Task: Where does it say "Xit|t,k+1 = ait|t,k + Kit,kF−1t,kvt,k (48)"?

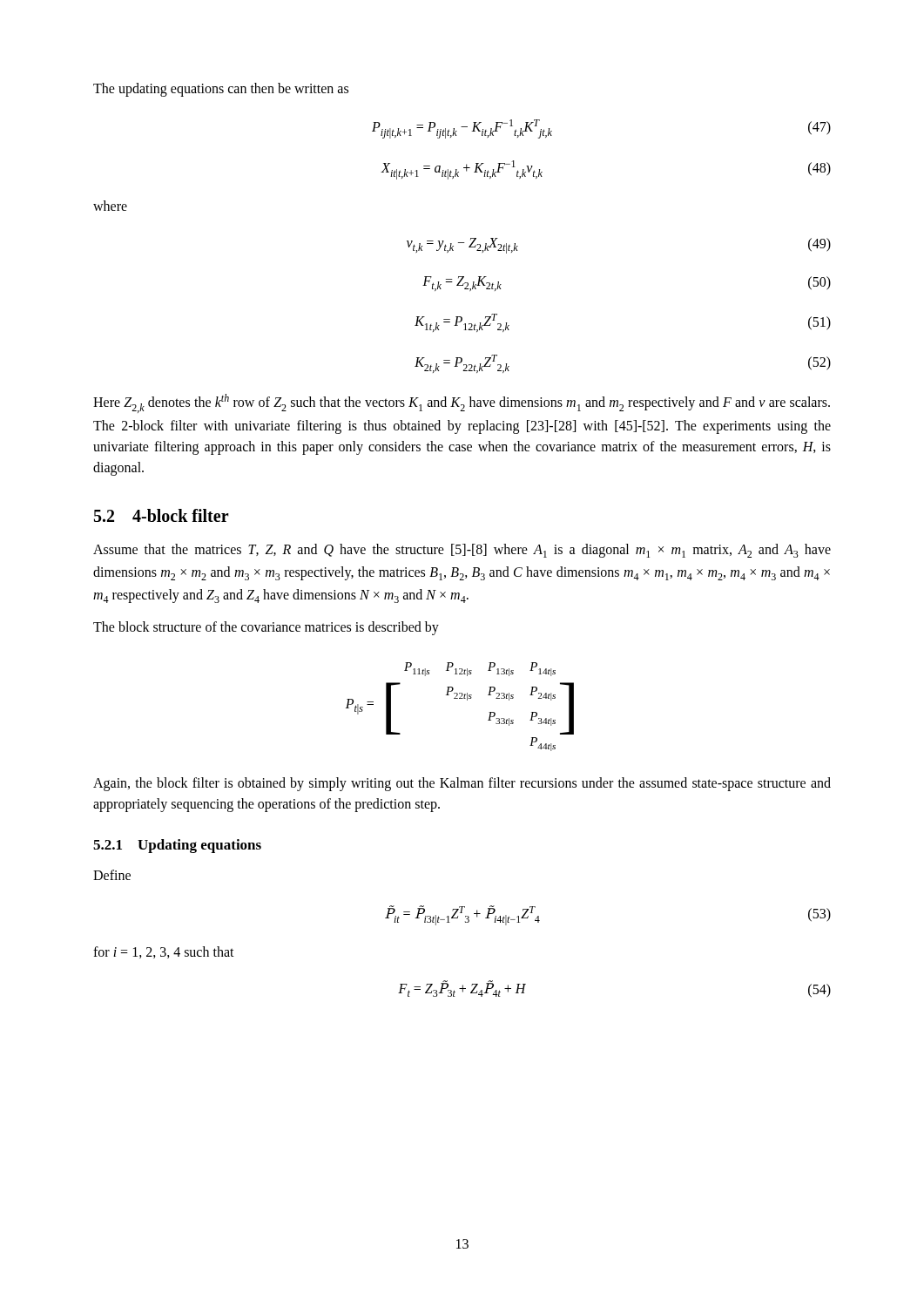Action: click(x=462, y=168)
